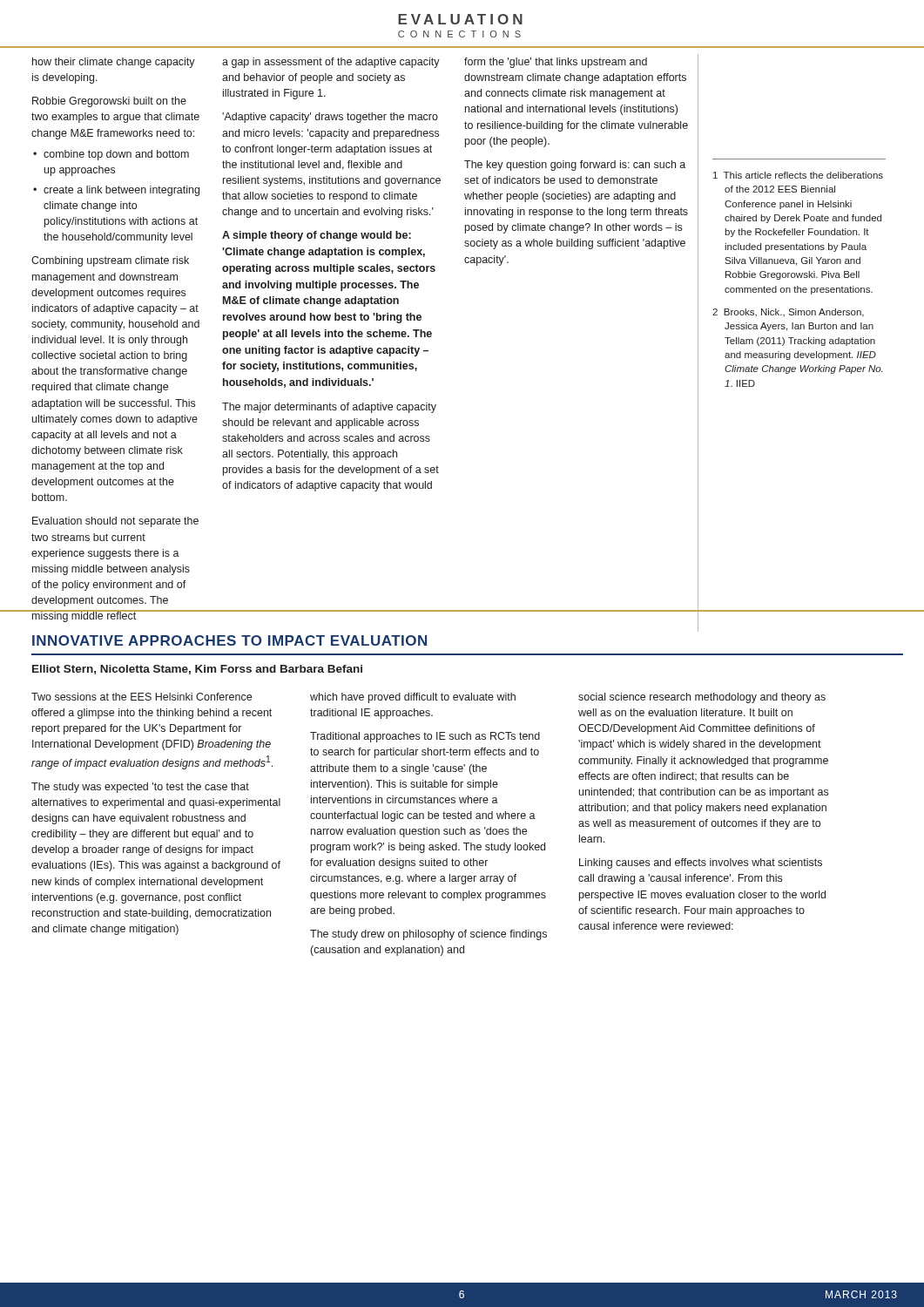This screenshot has width=924, height=1307.
Task: Locate the block of text that opens with "The study drew"
Action: tap(429, 942)
